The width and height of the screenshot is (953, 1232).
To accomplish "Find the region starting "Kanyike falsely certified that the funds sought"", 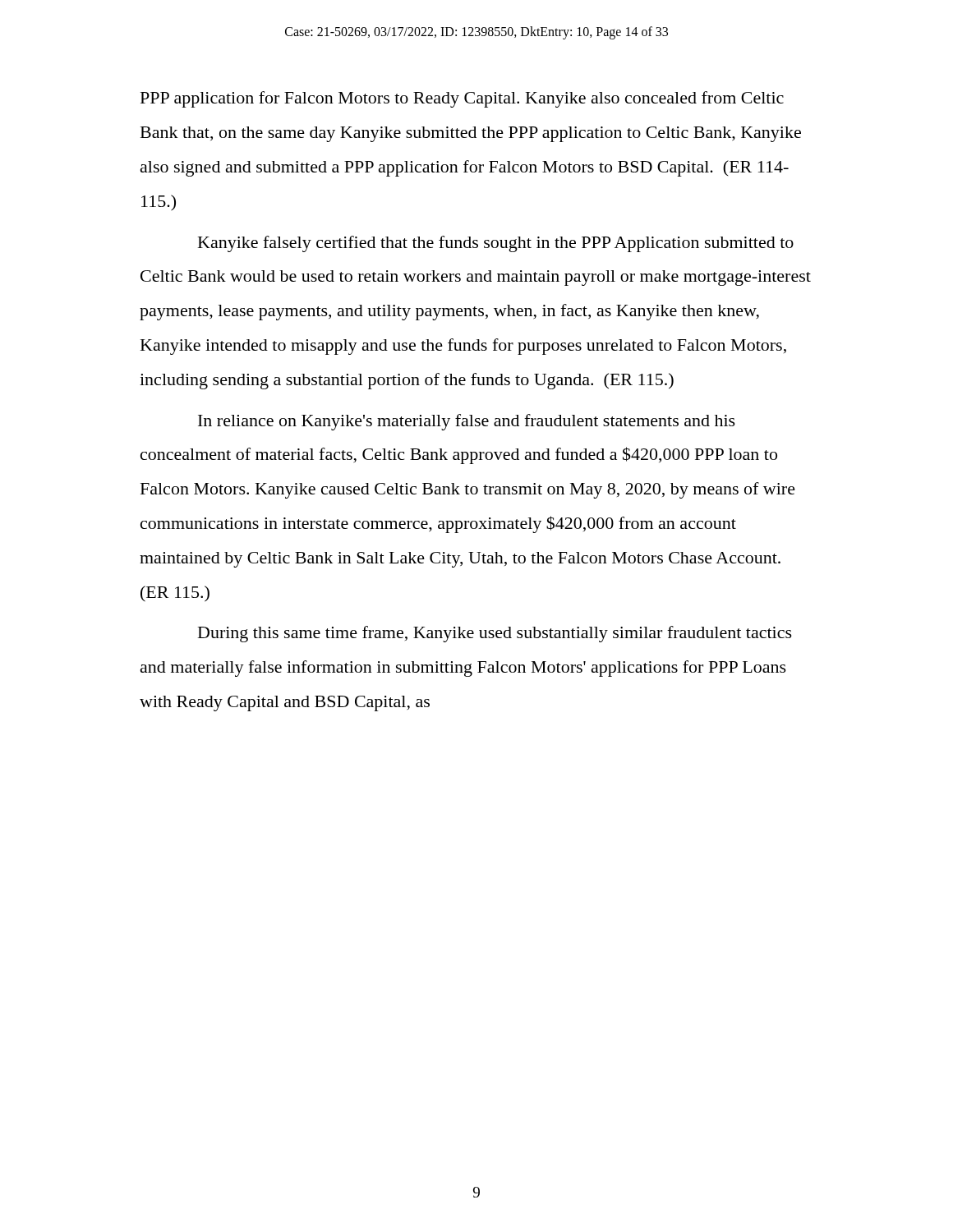I will (x=475, y=310).
